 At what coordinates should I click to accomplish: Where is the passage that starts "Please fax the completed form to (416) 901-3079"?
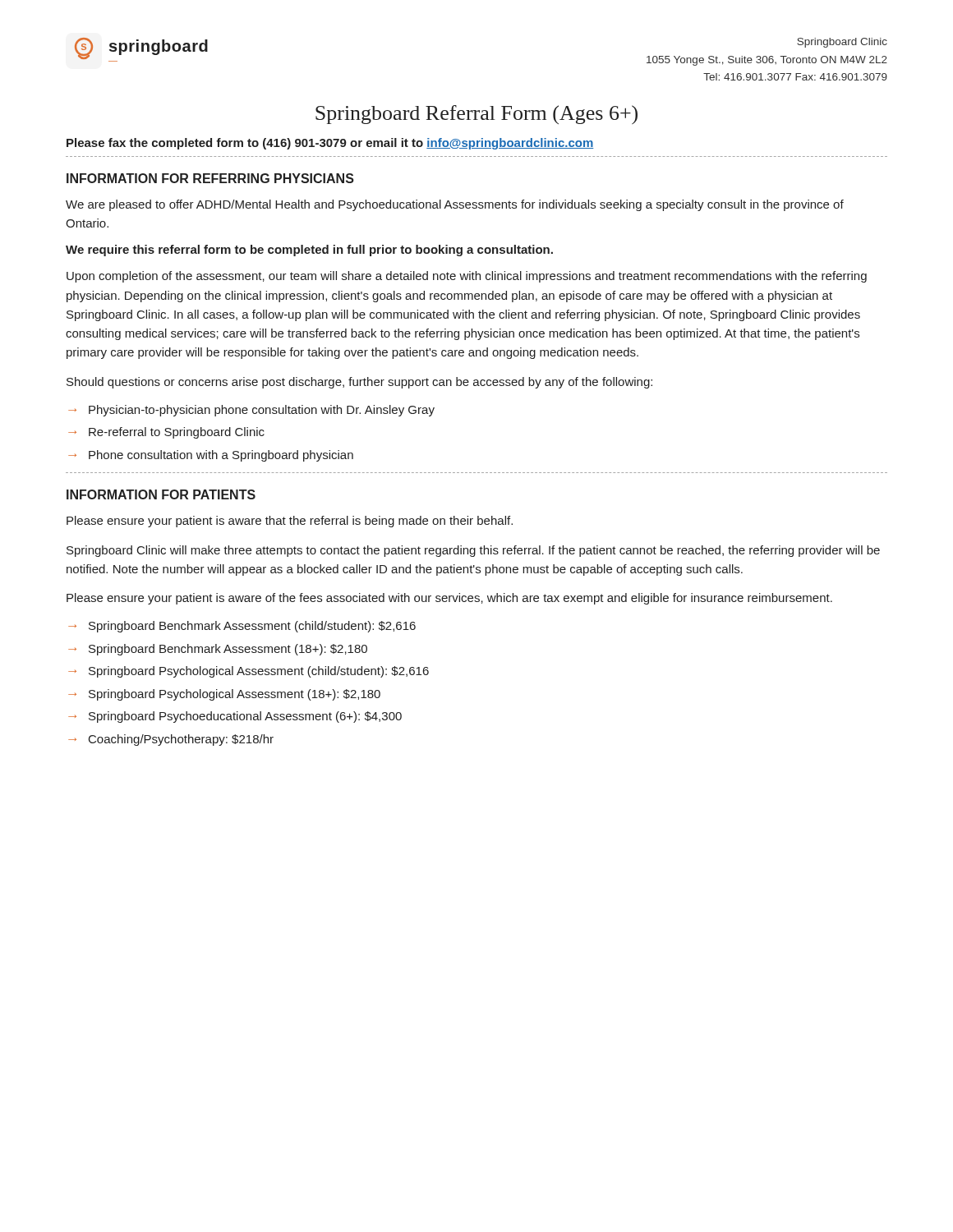click(330, 142)
